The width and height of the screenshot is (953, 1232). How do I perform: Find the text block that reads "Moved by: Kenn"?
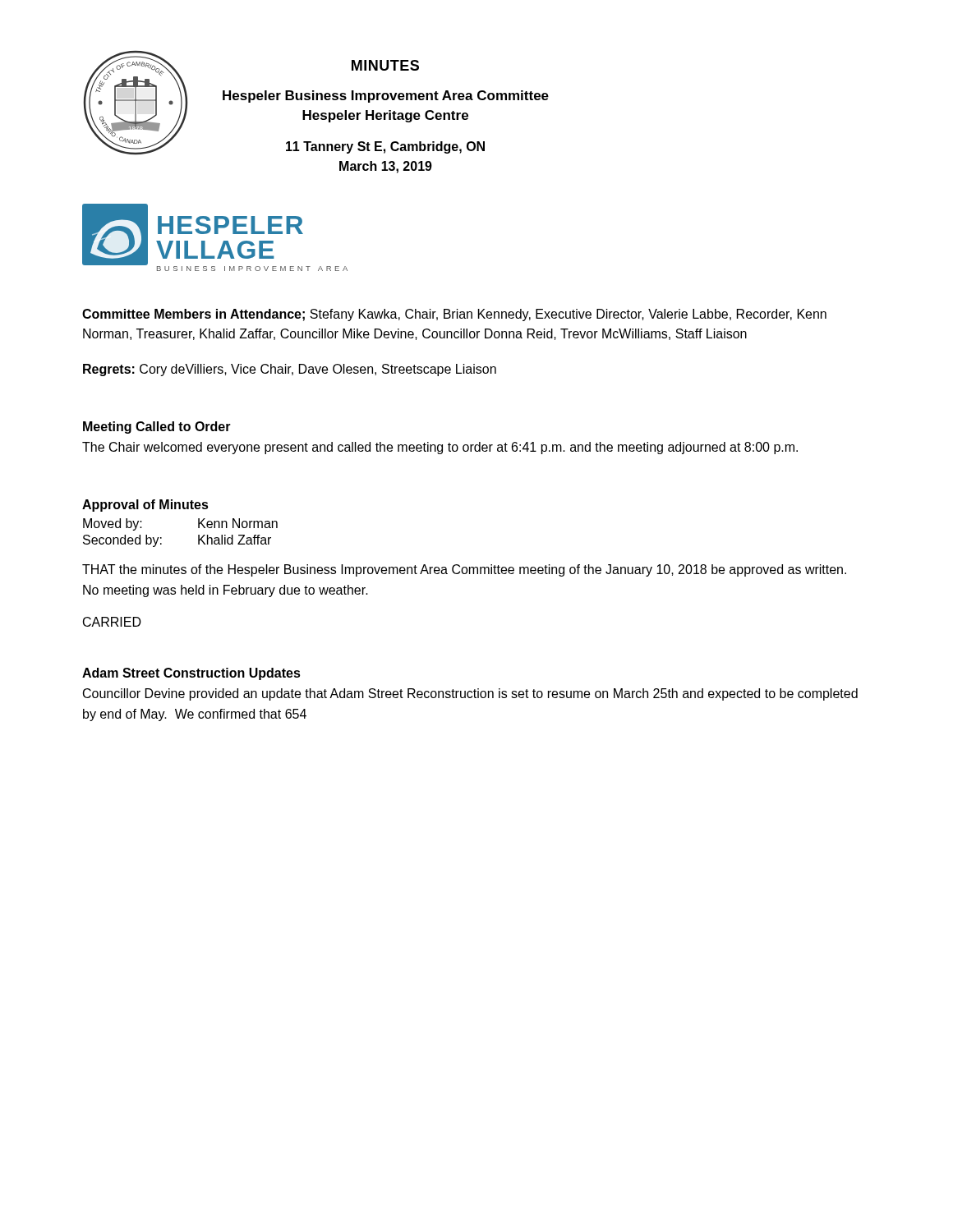point(110,524)
